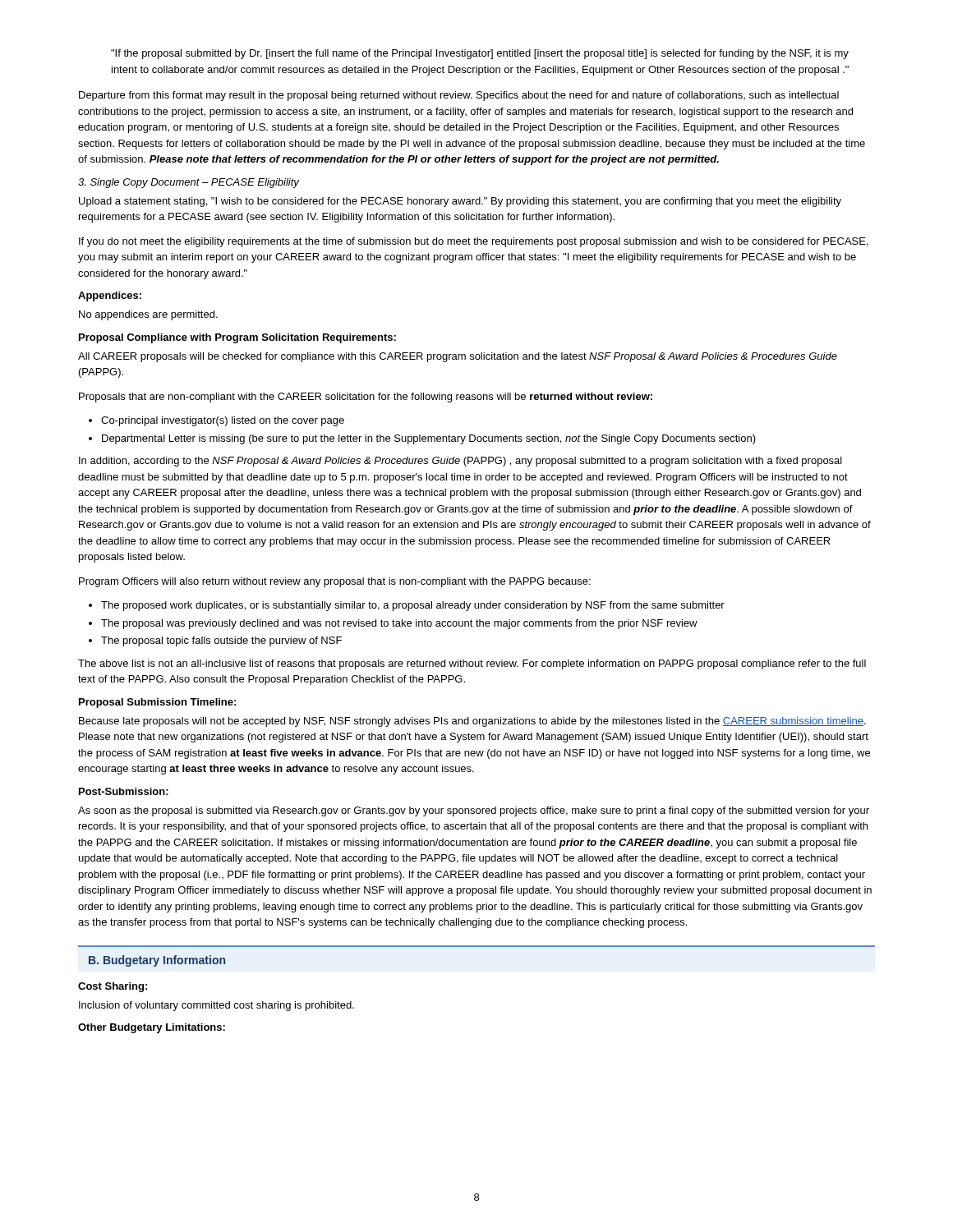Locate the text block that says "Proposals that are non-compliant with the CAREER"
The image size is (953, 1232).
point(476,396)
